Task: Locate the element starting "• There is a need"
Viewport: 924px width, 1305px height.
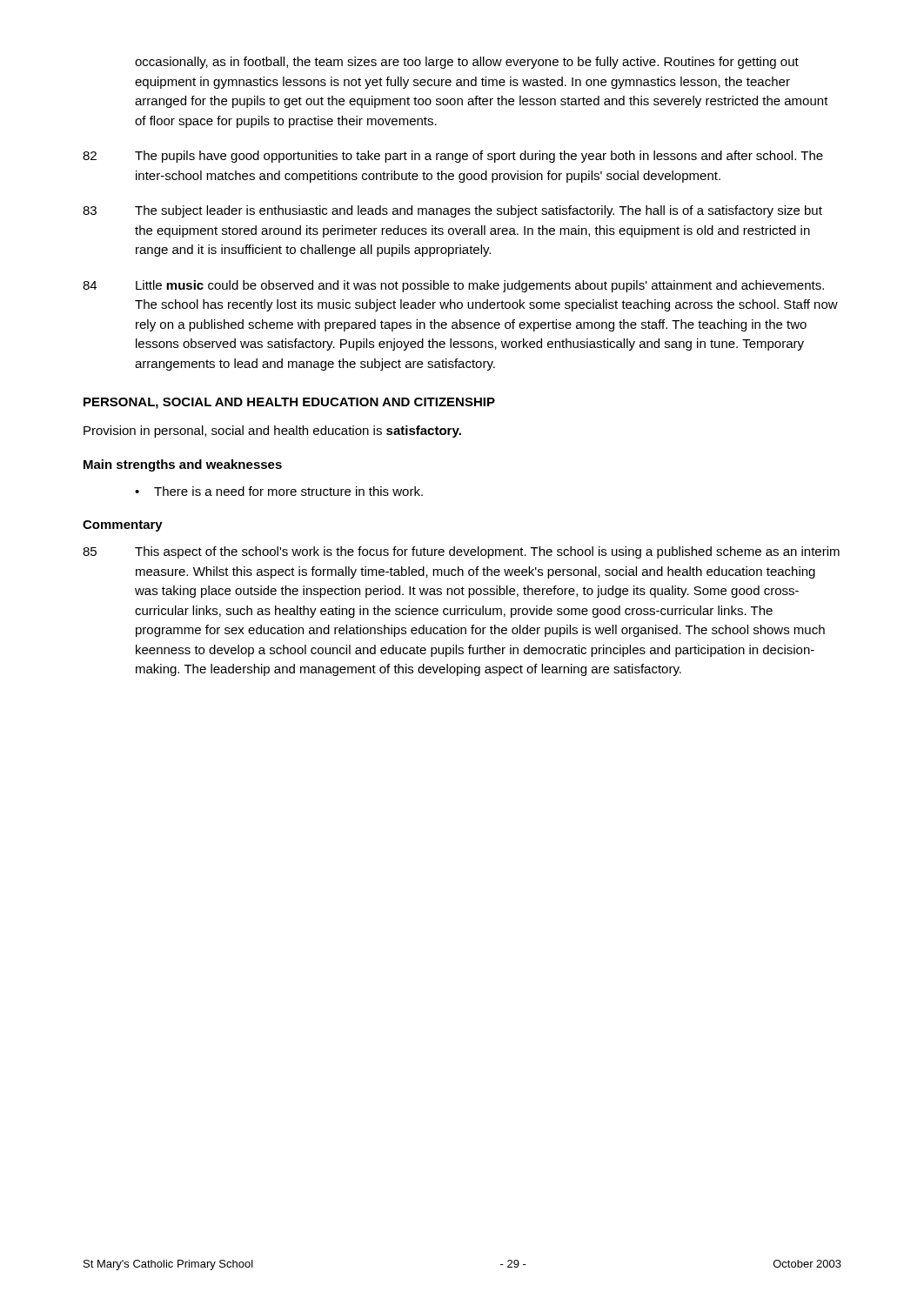Action: 279,491
